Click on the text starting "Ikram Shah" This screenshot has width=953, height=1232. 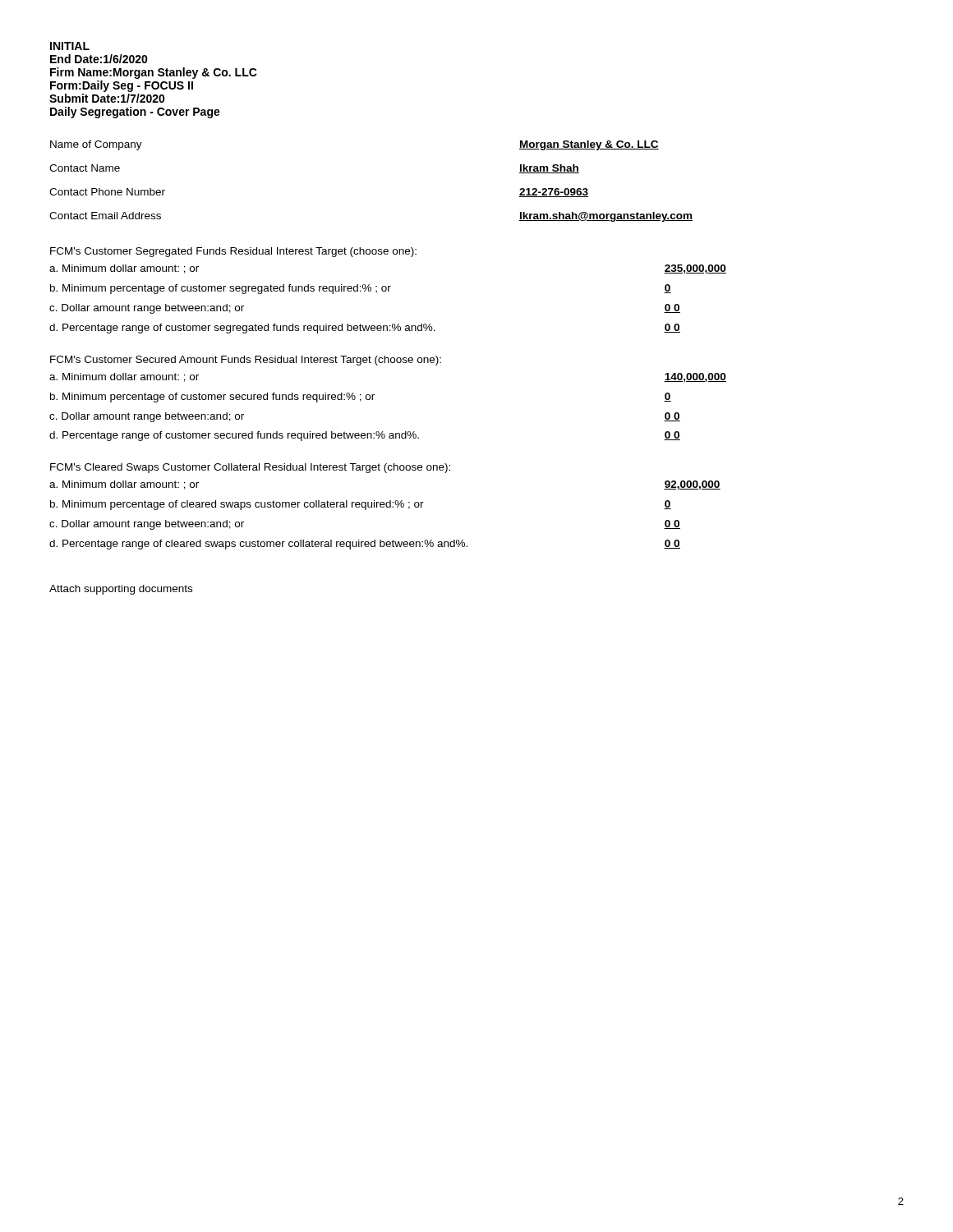tap(549, 168)
